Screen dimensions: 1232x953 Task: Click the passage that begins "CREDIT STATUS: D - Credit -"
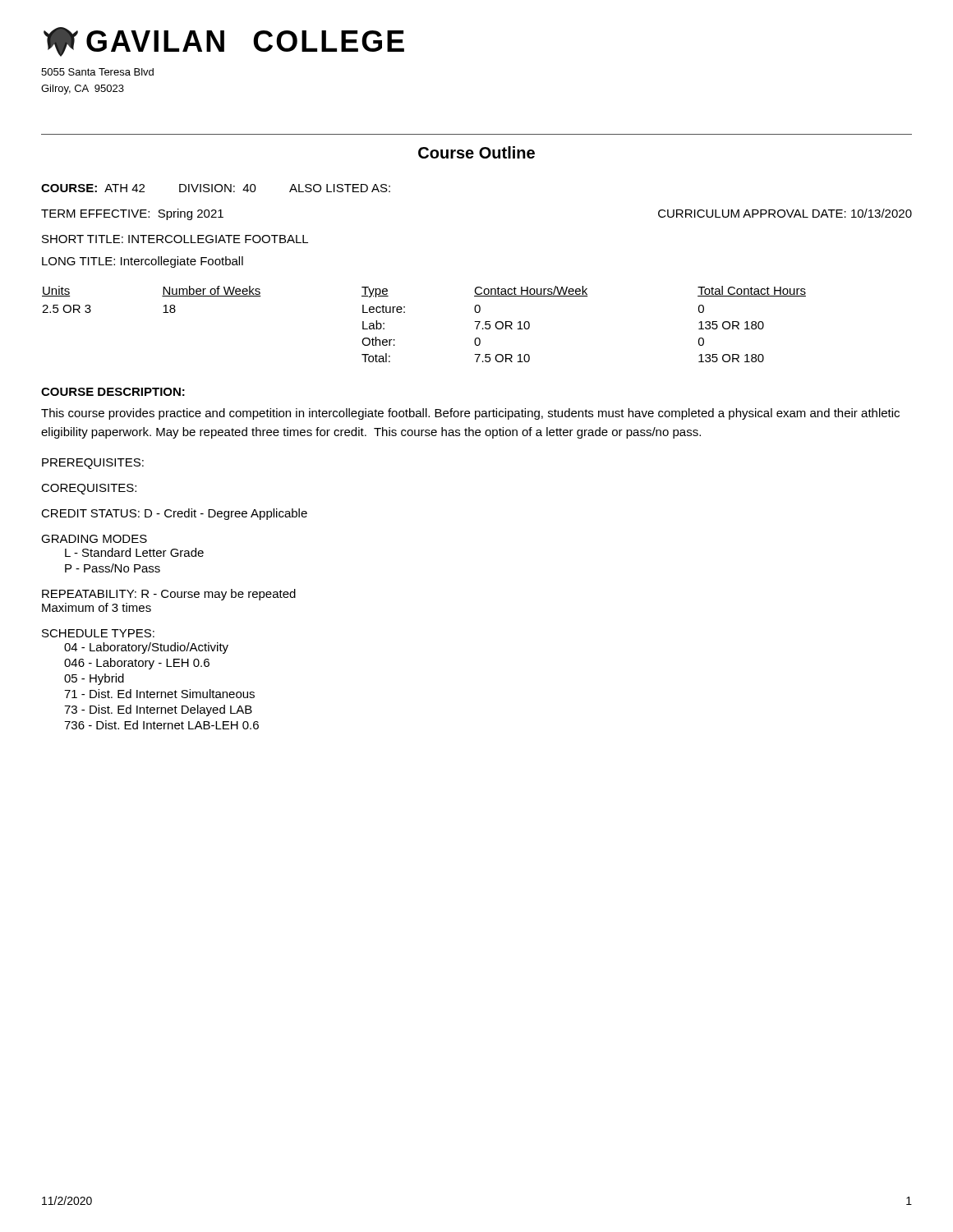tap(174, 513)
